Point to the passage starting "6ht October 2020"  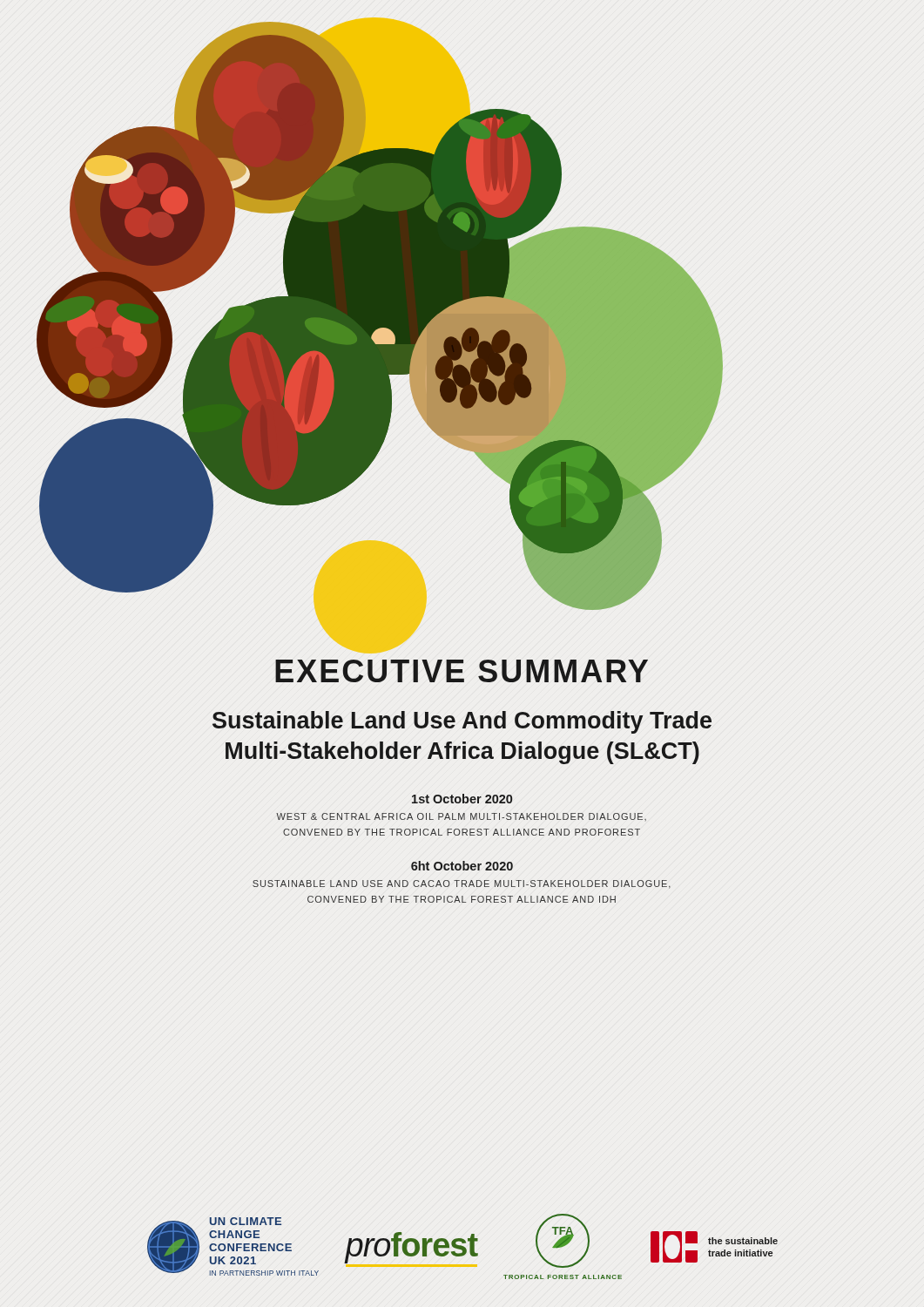click(462, 883)
